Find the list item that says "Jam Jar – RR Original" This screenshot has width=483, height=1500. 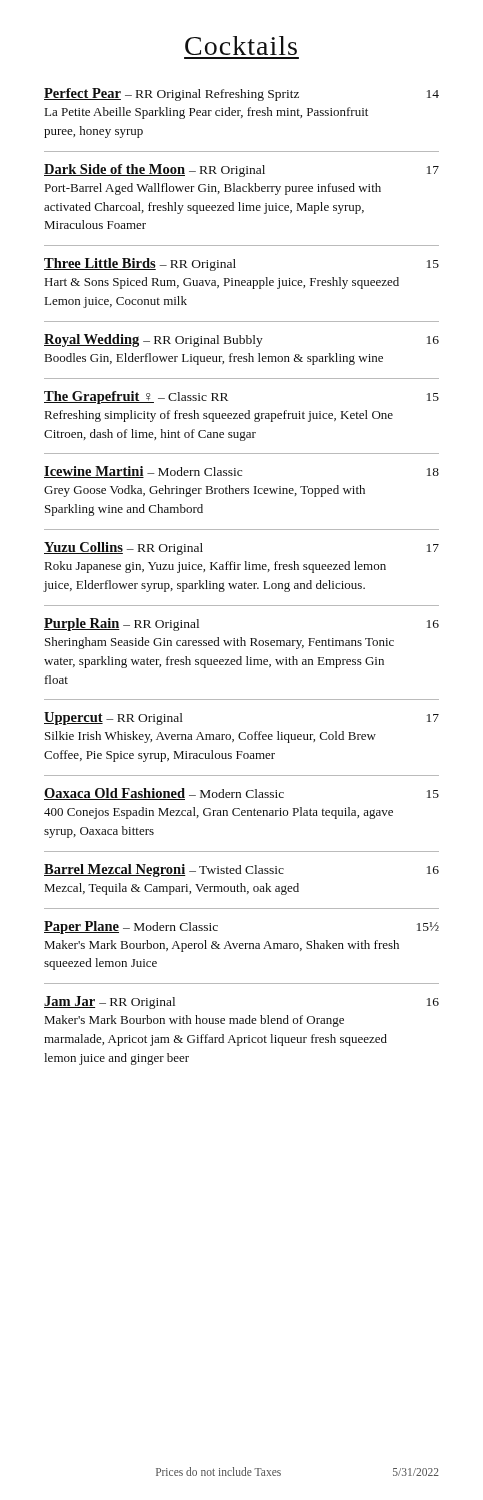242,1030
